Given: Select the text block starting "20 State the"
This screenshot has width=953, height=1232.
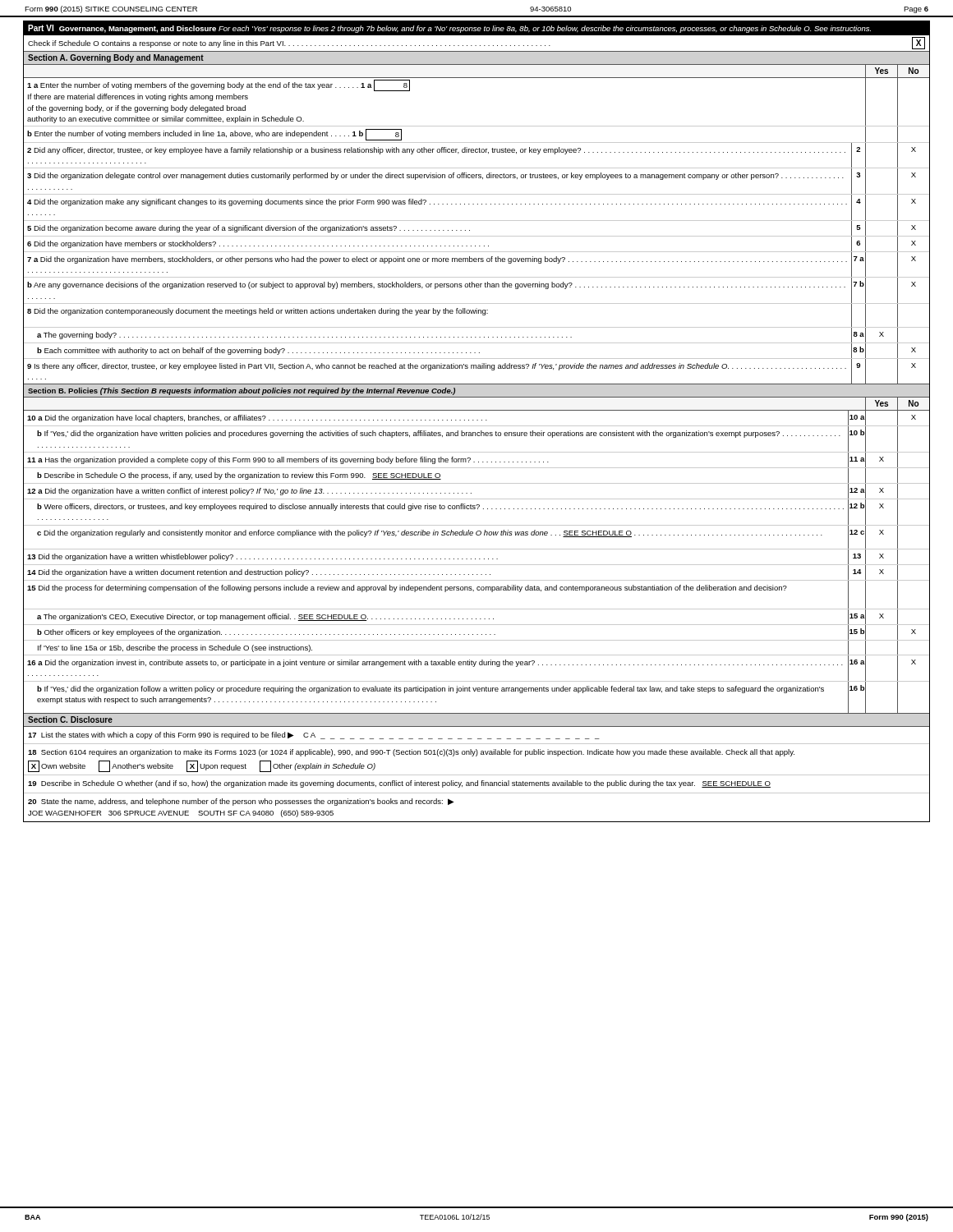Looking at the screenshot, I should click(241, 807).
